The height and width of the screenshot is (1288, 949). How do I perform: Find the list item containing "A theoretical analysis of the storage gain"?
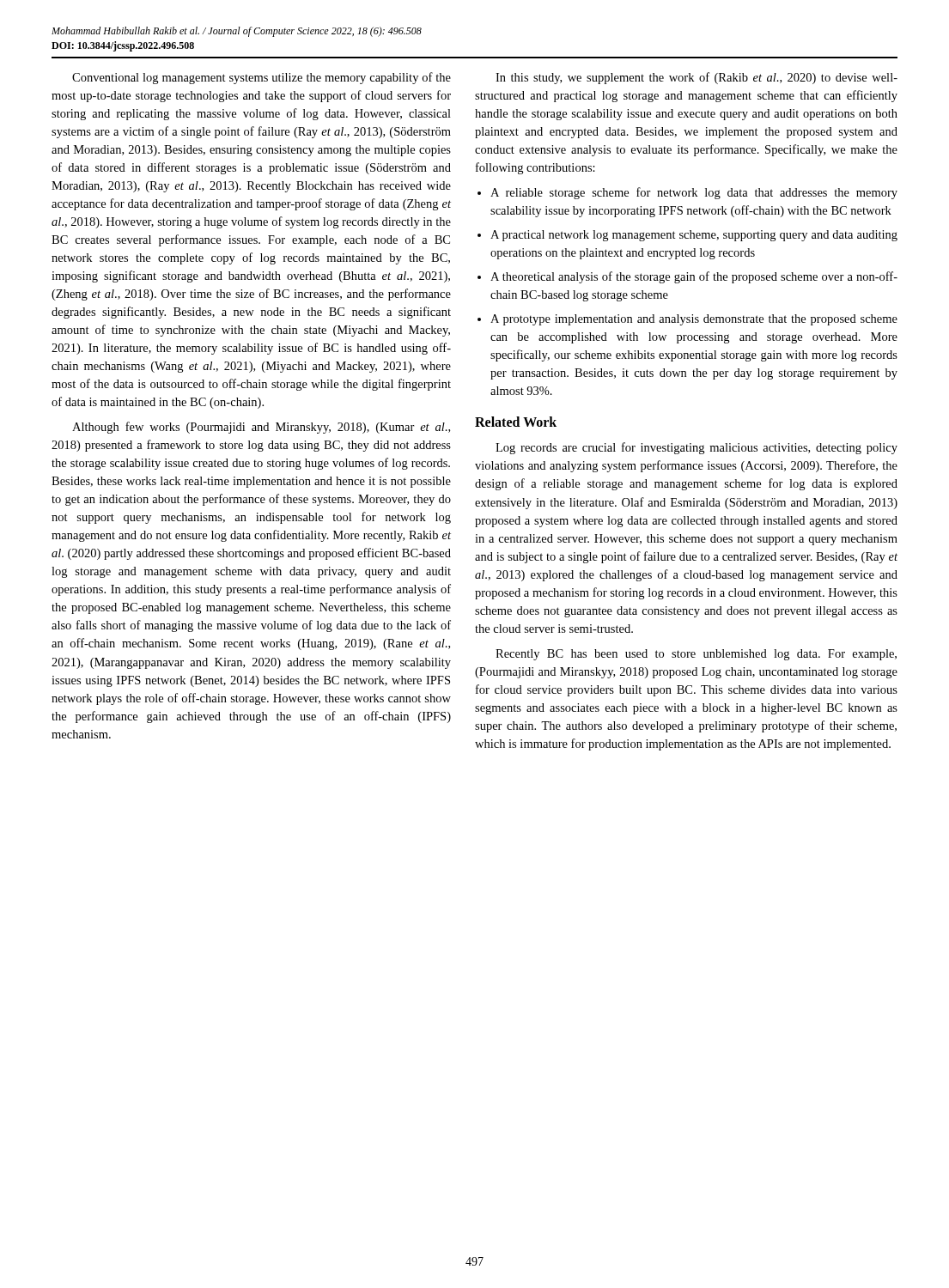[x=694, y=286]
